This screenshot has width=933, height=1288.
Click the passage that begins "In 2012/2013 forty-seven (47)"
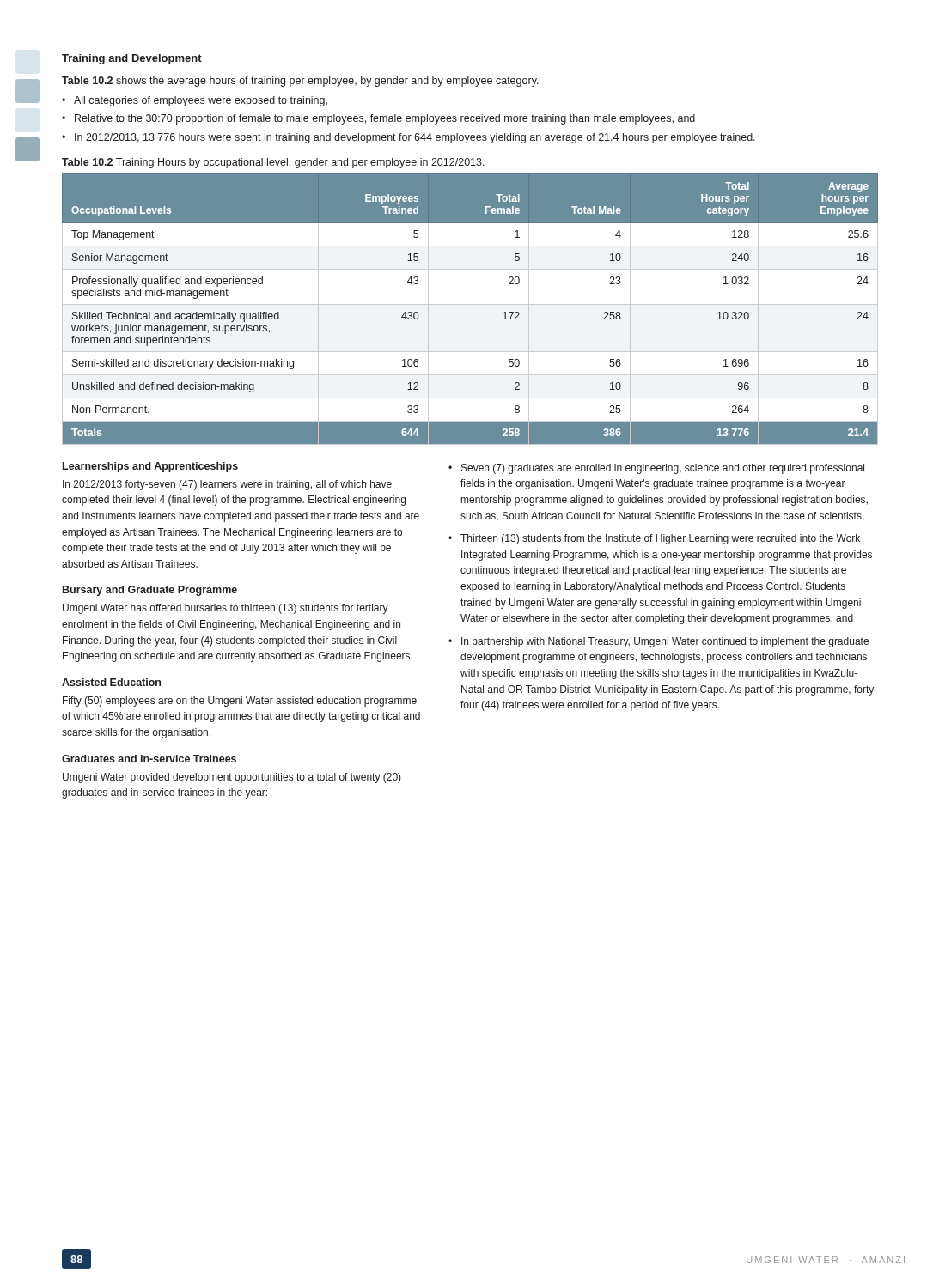[241, 524]
